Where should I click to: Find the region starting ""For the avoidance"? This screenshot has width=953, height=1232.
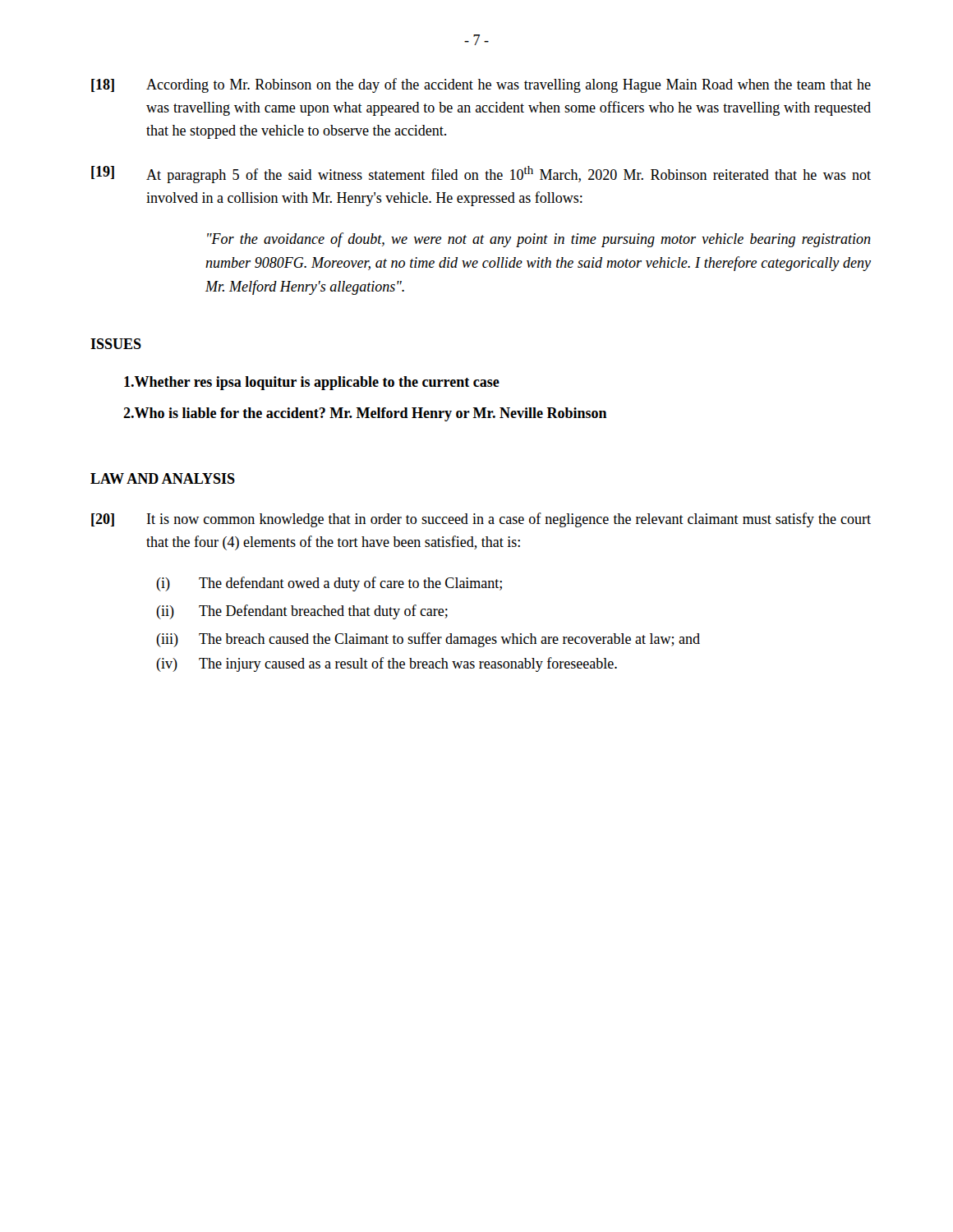[x=538, y=263]
